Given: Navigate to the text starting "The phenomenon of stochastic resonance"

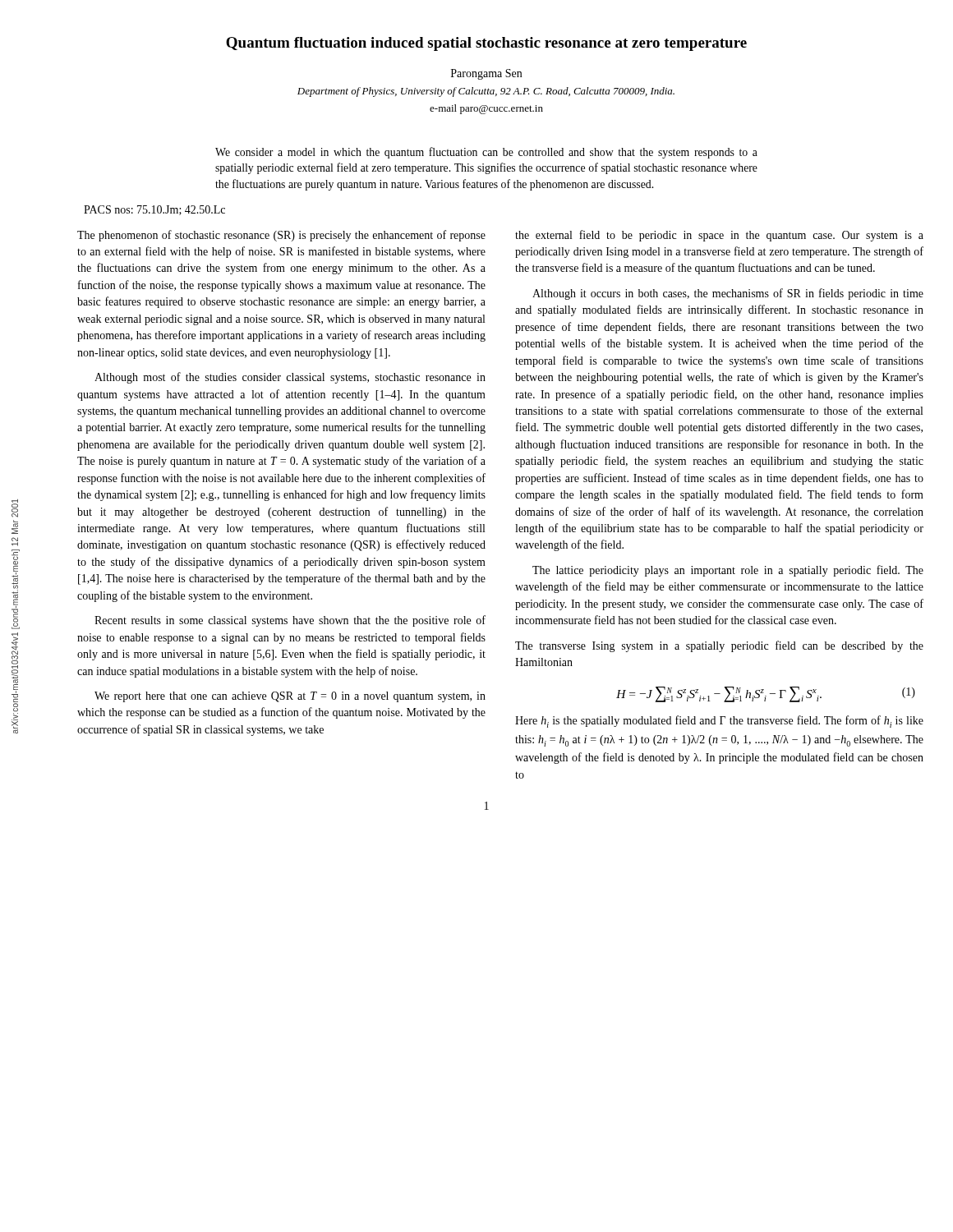Looking at the screenshot, I should click(281, 483).
